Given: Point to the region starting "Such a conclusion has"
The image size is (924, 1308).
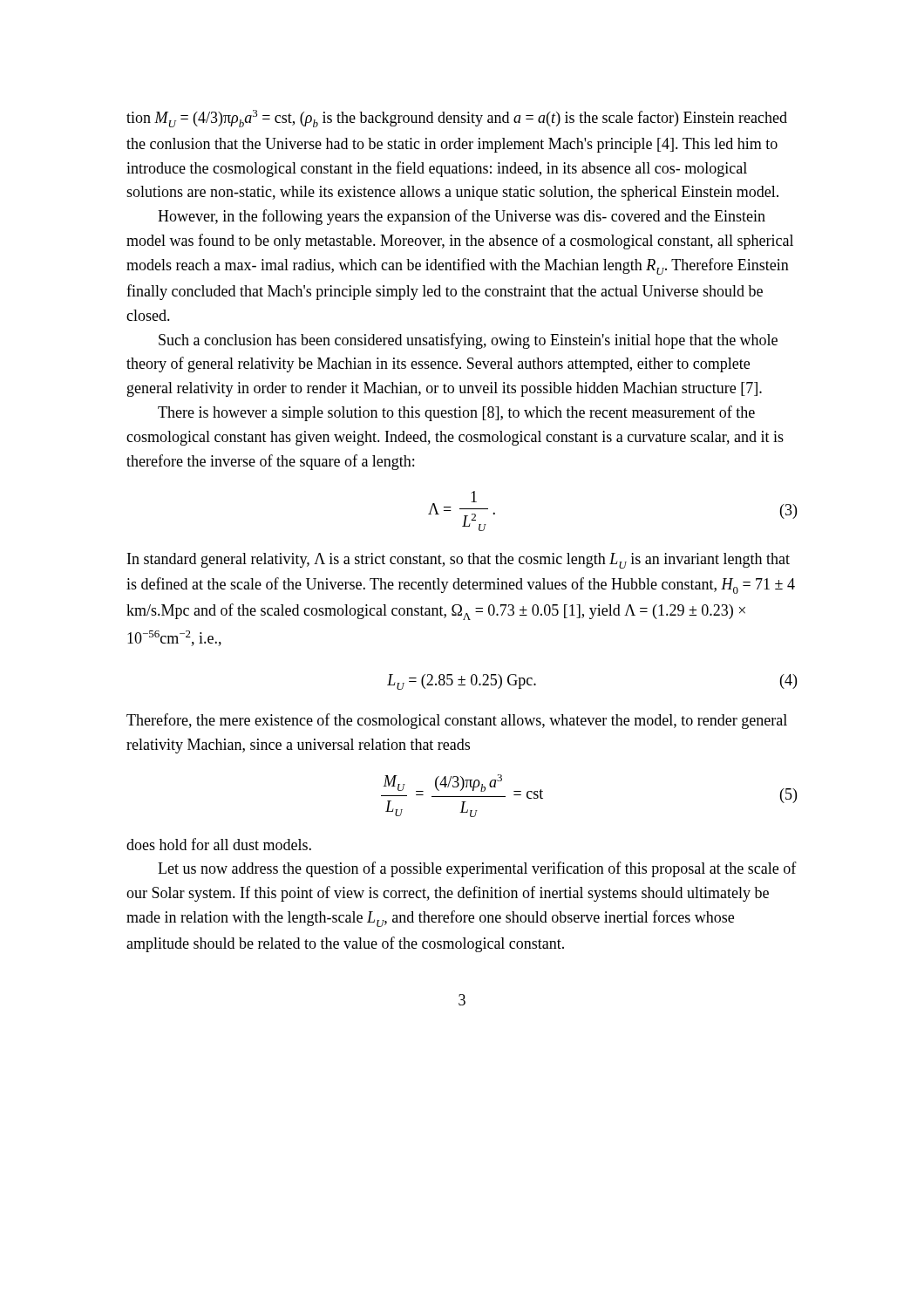Looking at the screenshot, I should click(462, 365).
